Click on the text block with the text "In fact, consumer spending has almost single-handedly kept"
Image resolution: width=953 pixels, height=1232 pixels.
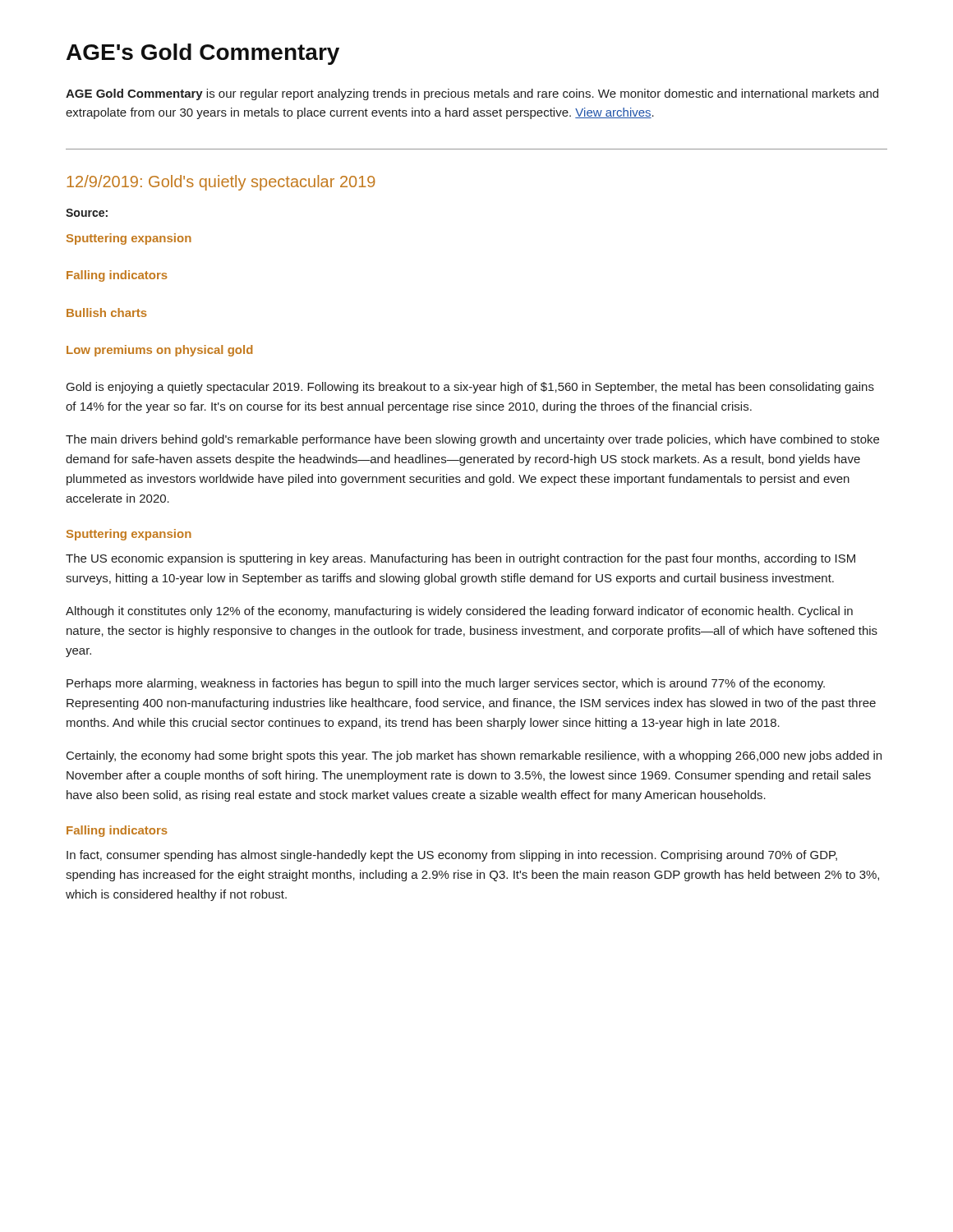(476, 874)
